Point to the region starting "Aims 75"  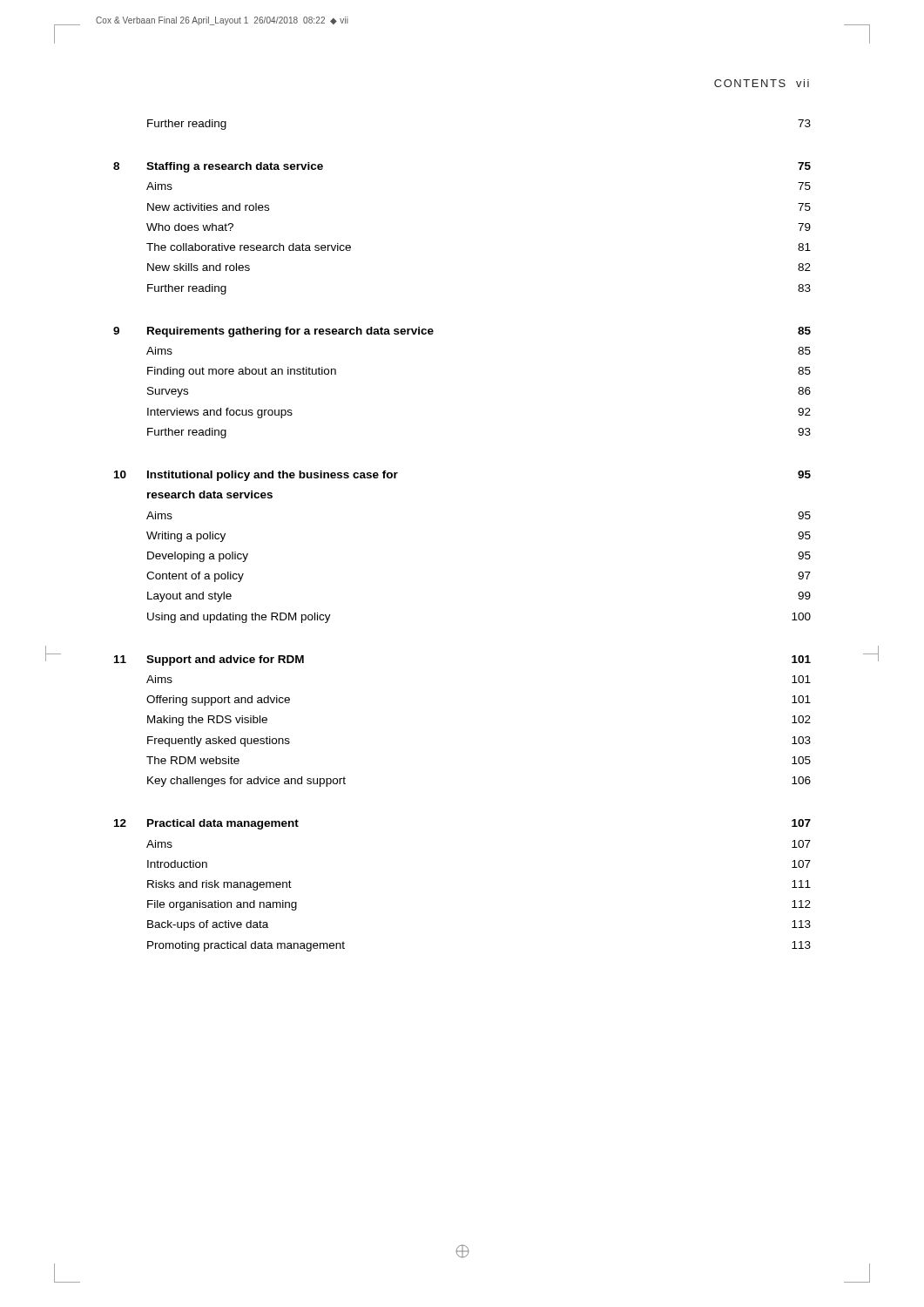[162, 186]
